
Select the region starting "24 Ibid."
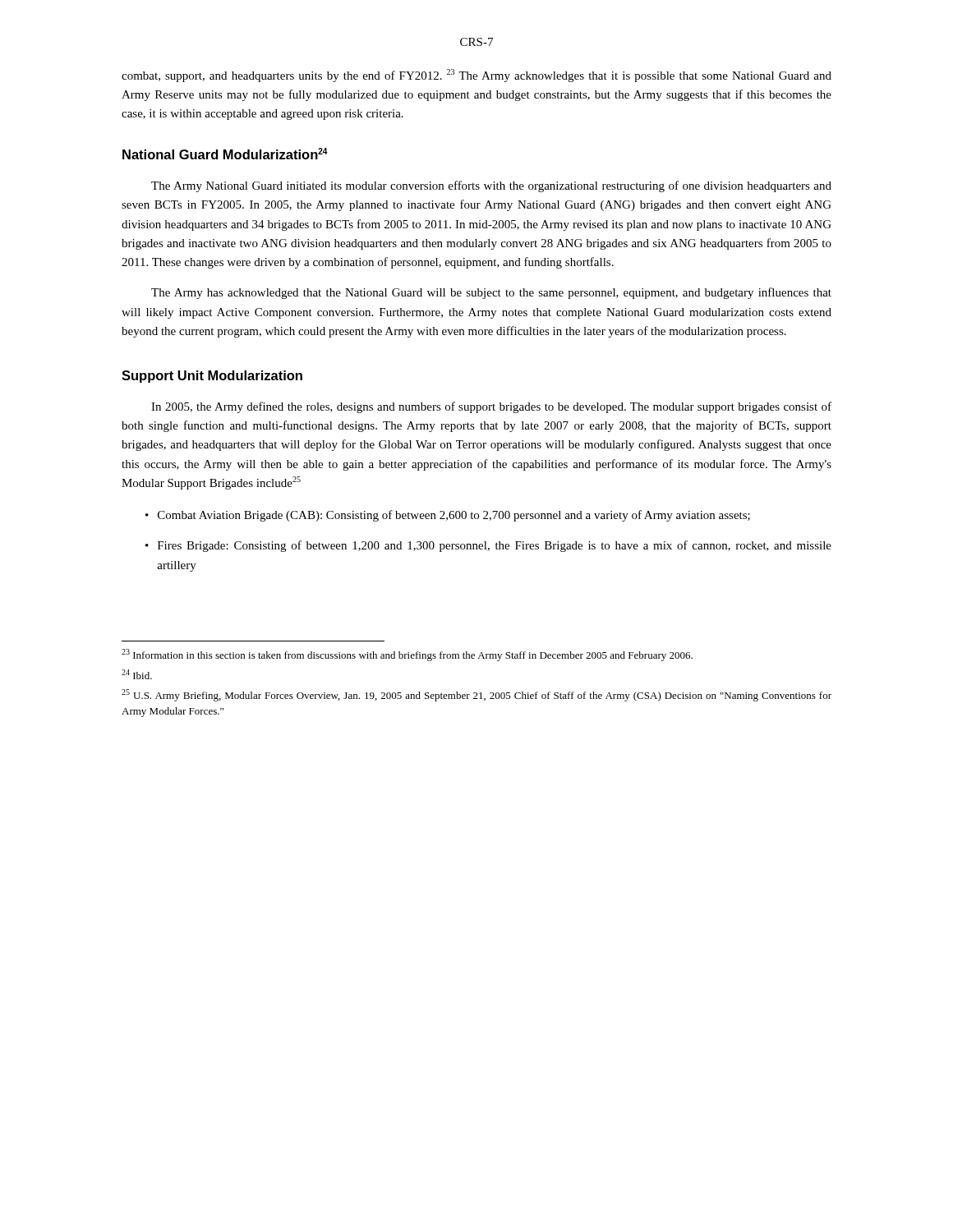pos(137,675)
